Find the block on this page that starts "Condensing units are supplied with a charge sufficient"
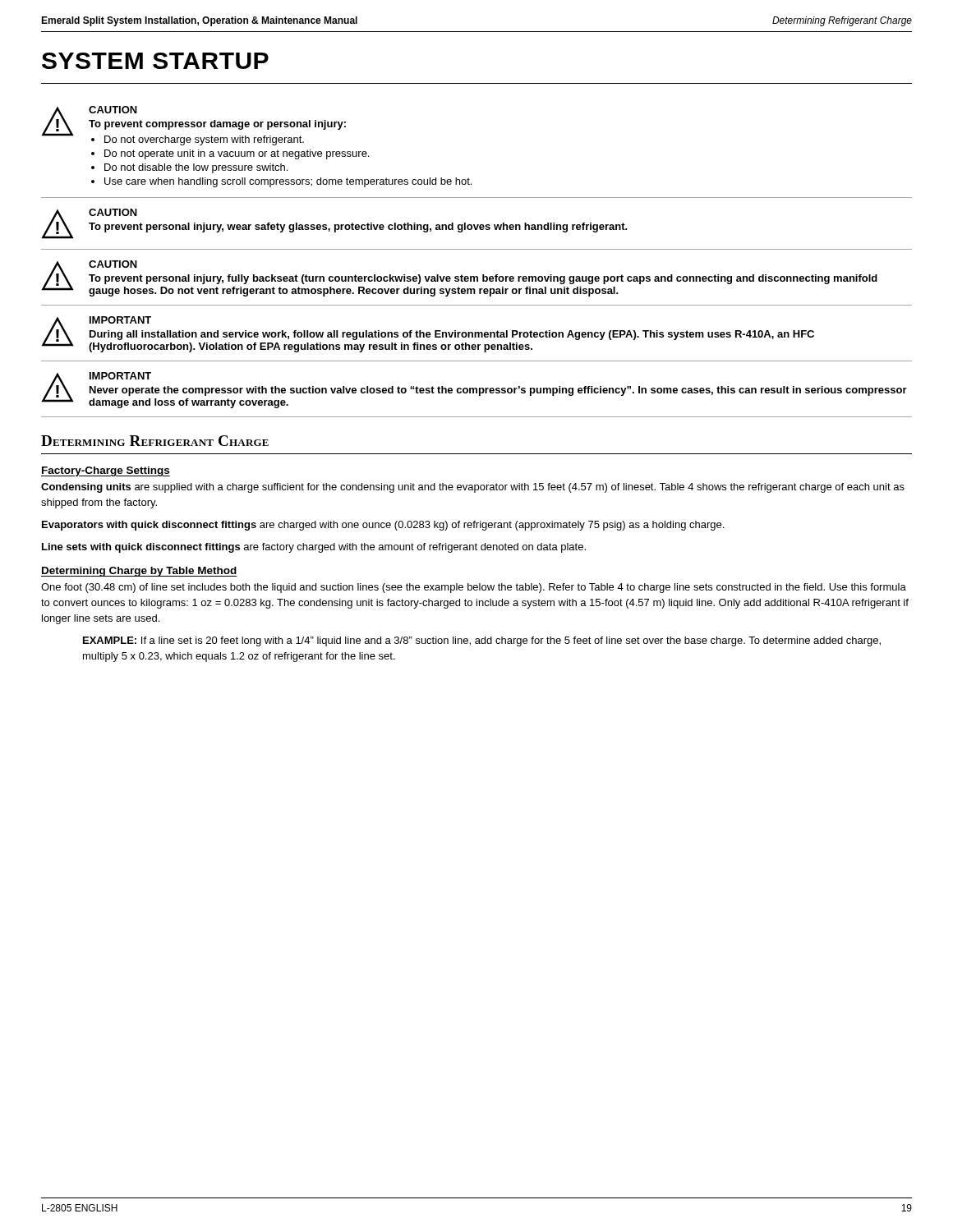953x1232 pixels. click(x=473, y=494)
